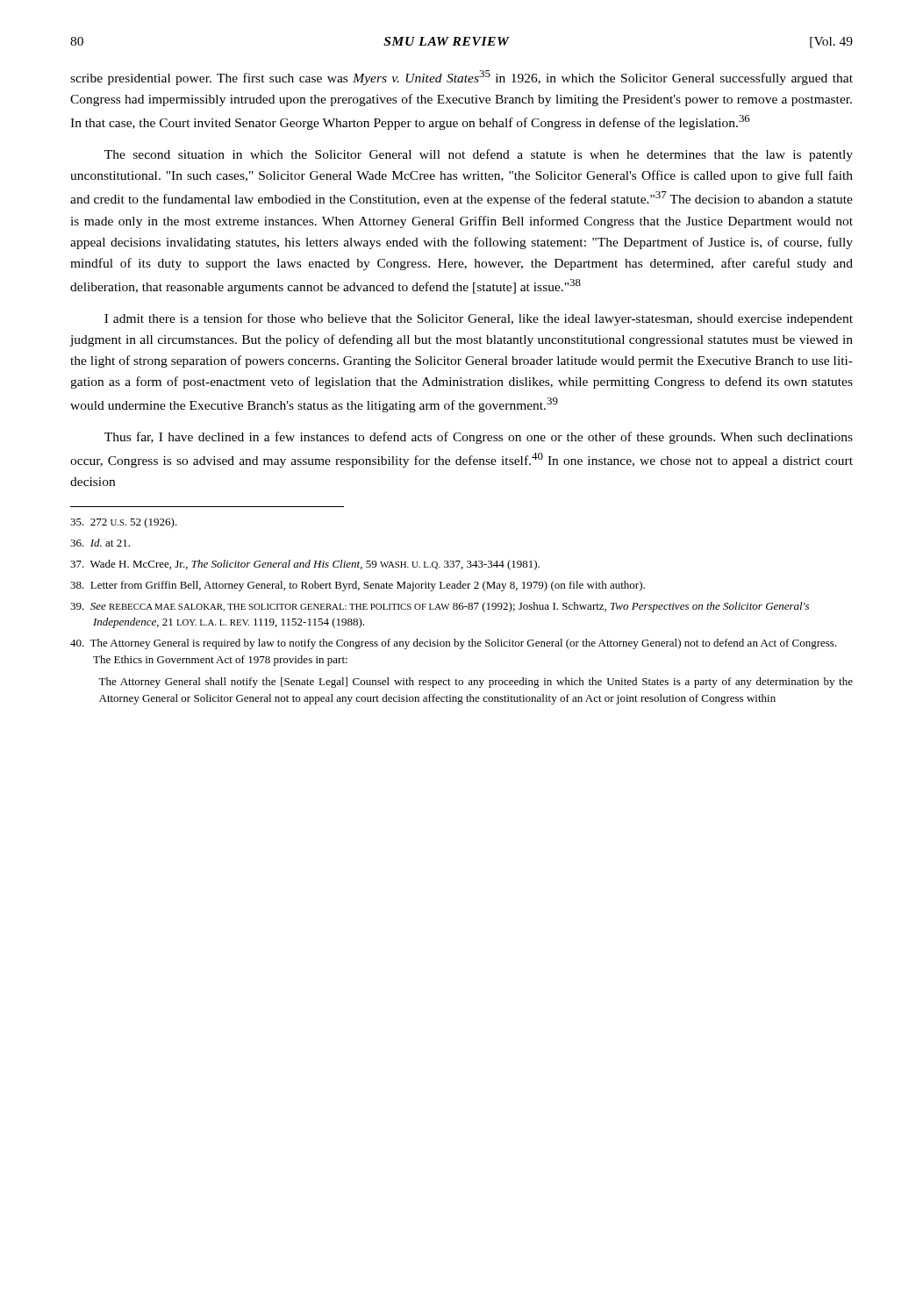Find the text block starting "See REBECCA MAE SALOKAR, THE SOLICITOR GENERAL: THE"
The width and height of the screenshot is (923, 1316).
(x=462, y=615)
